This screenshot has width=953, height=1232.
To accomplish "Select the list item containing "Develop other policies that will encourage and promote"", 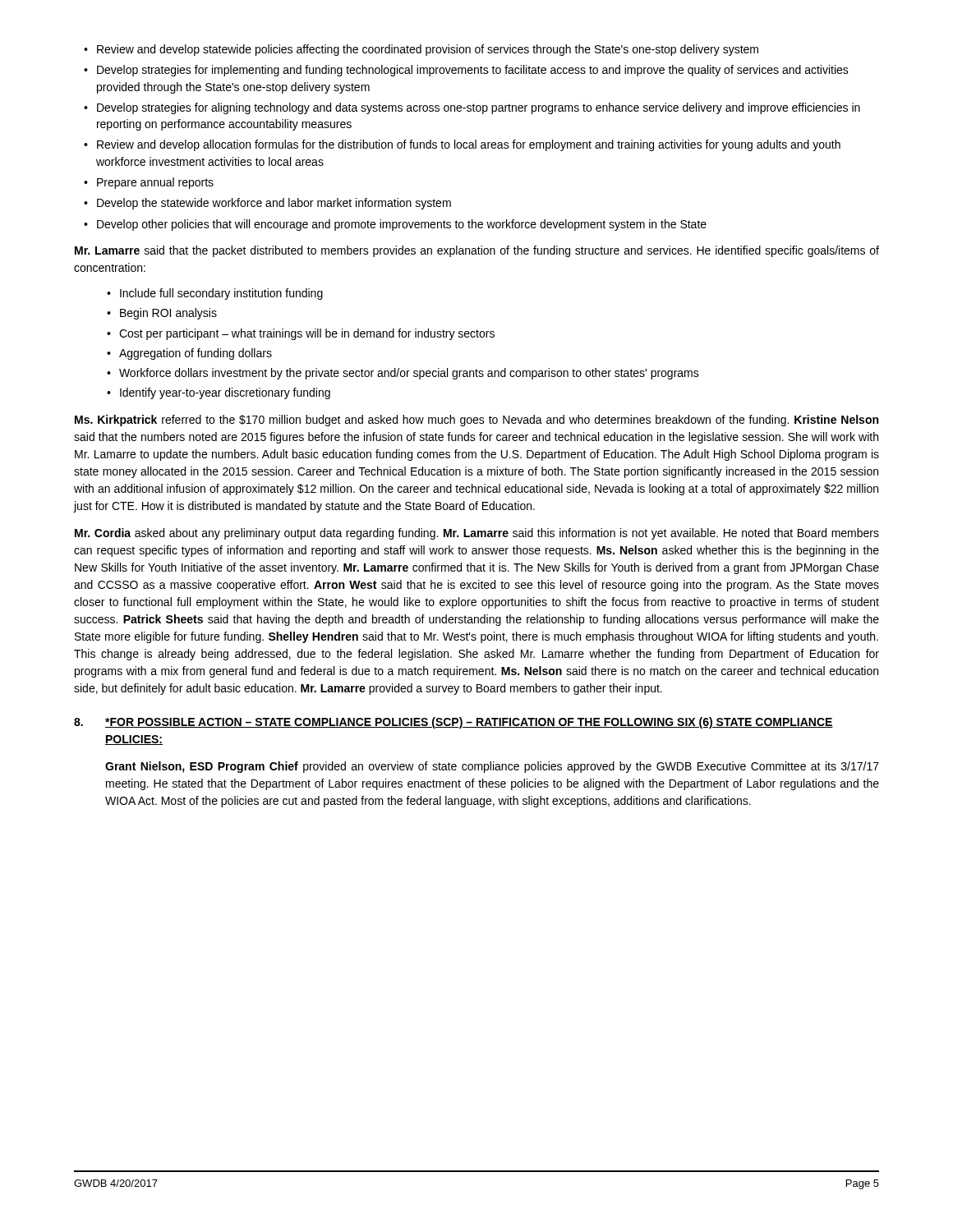I will tap(476, 224).
